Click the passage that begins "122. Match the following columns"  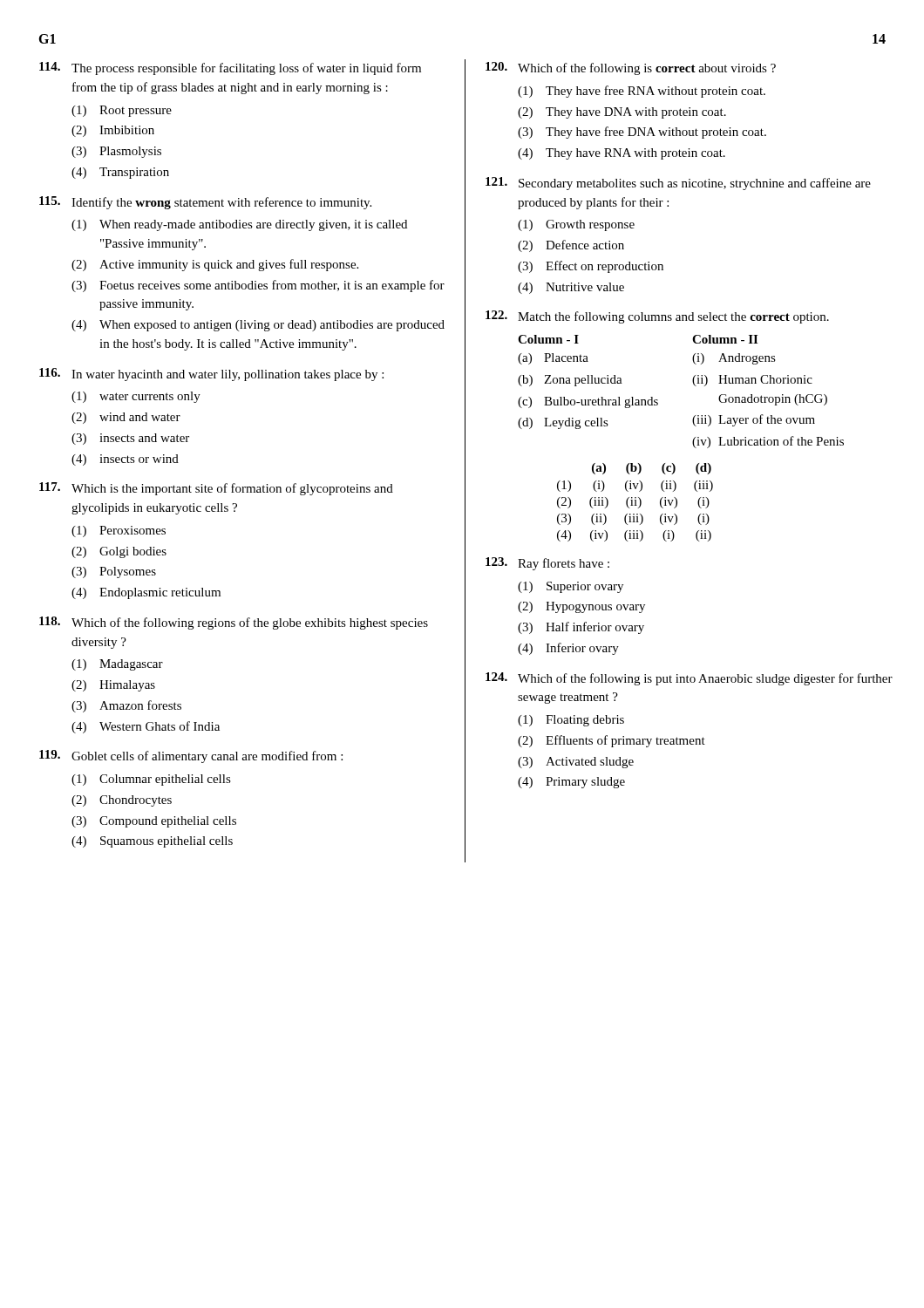[x=689, y=426]
